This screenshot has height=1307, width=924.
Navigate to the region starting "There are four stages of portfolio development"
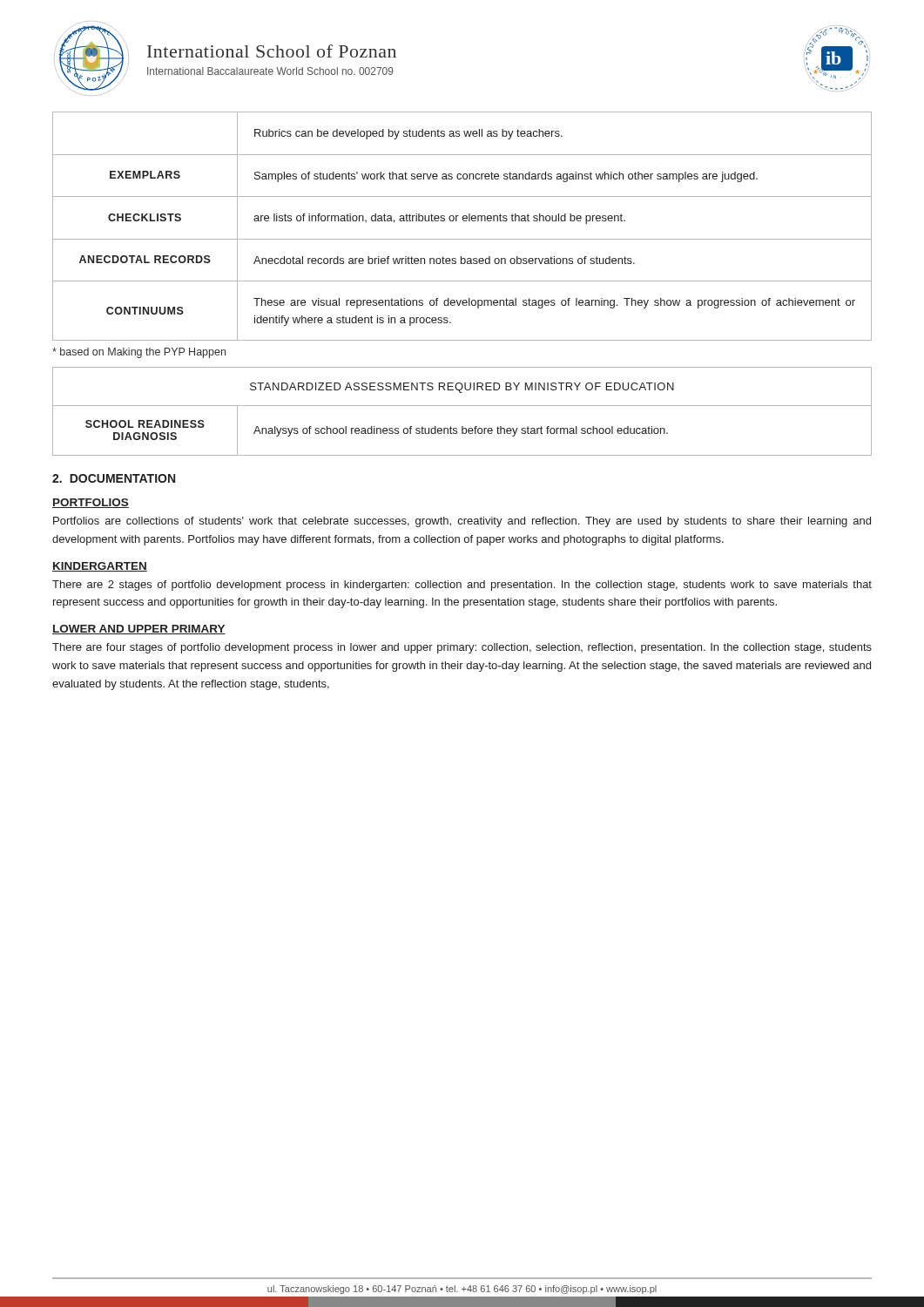pos(462,665)
